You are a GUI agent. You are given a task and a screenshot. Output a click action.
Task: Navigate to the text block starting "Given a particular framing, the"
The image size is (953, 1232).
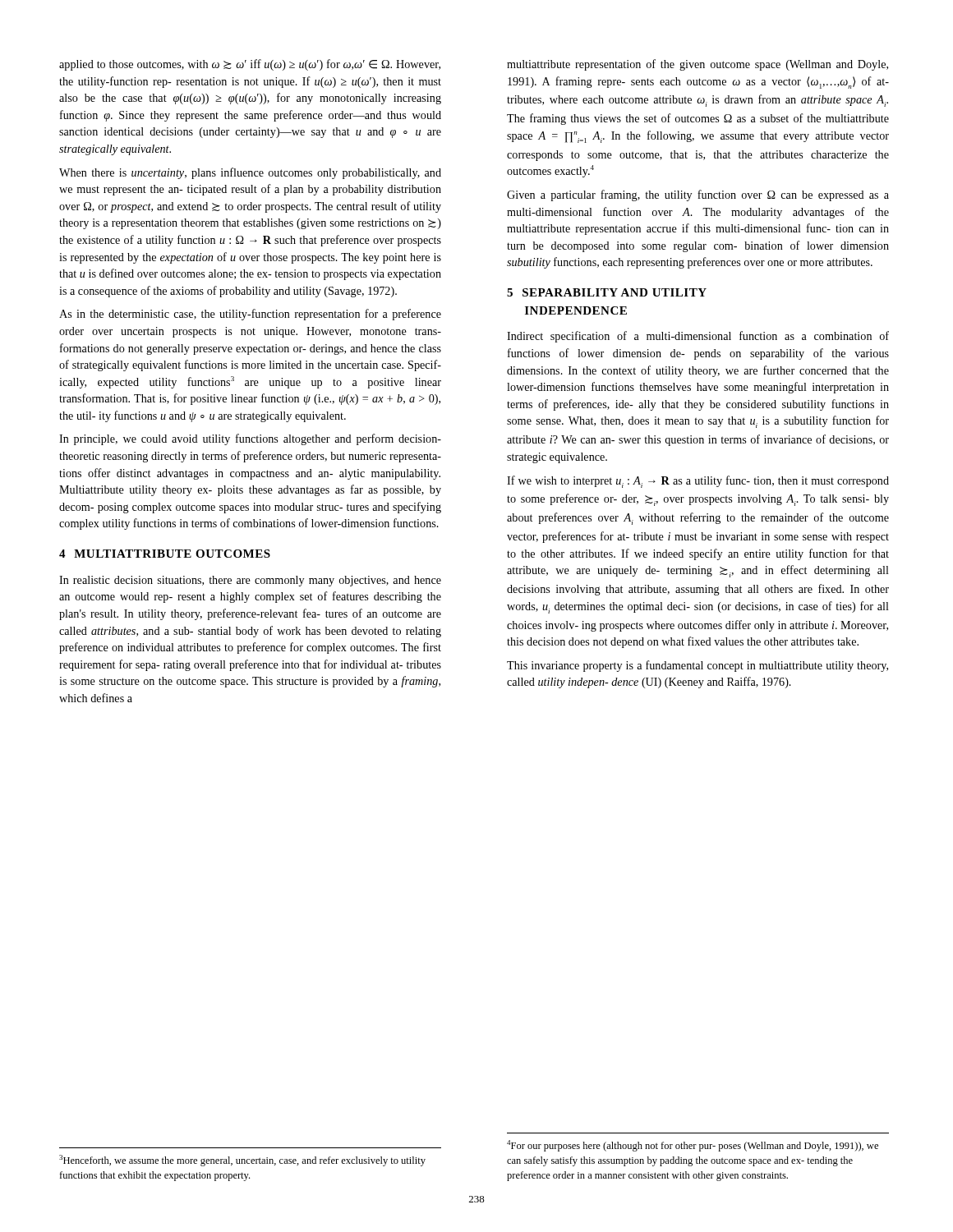click(698, 229)
